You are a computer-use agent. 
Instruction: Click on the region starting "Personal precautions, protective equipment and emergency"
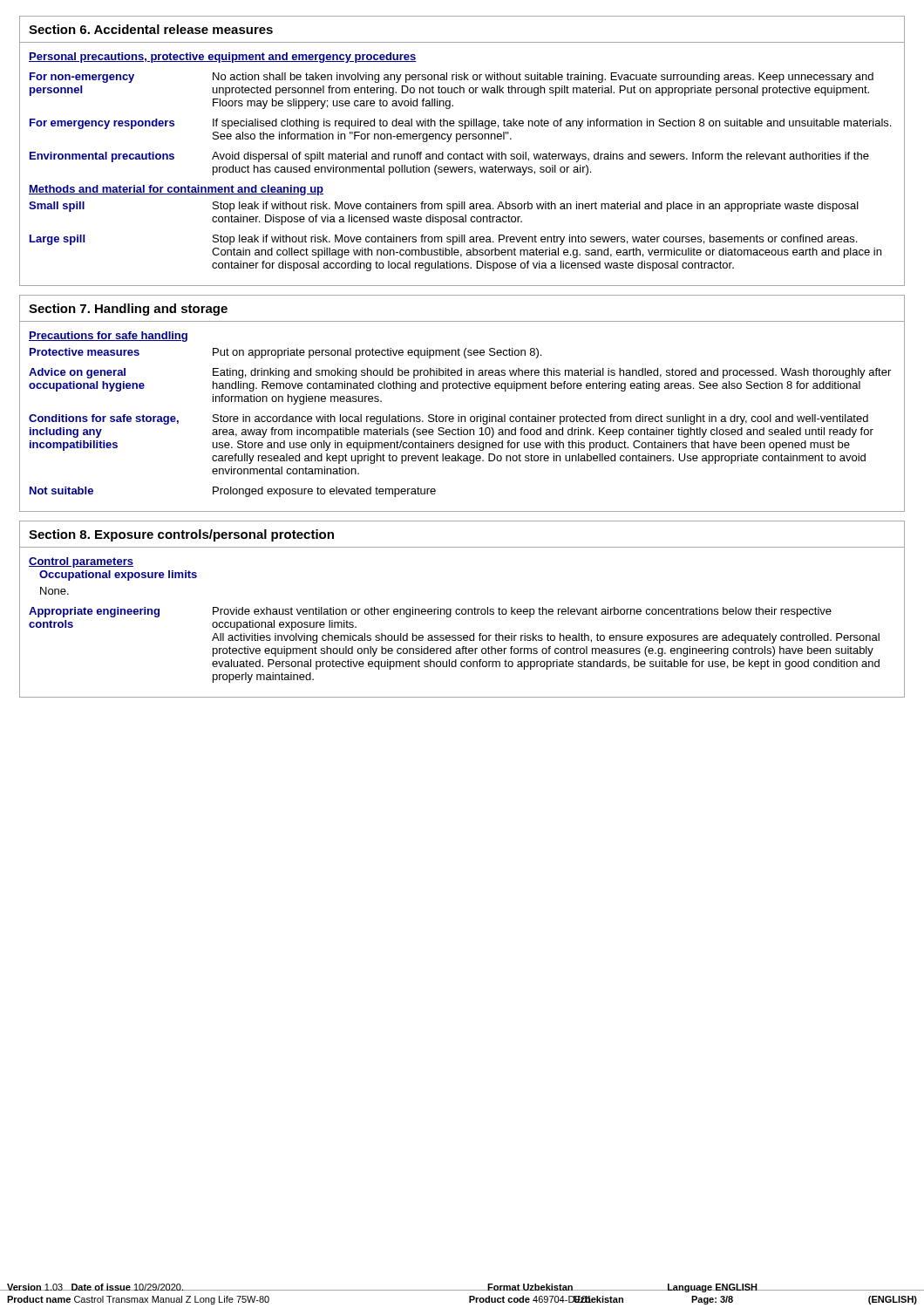222,56
